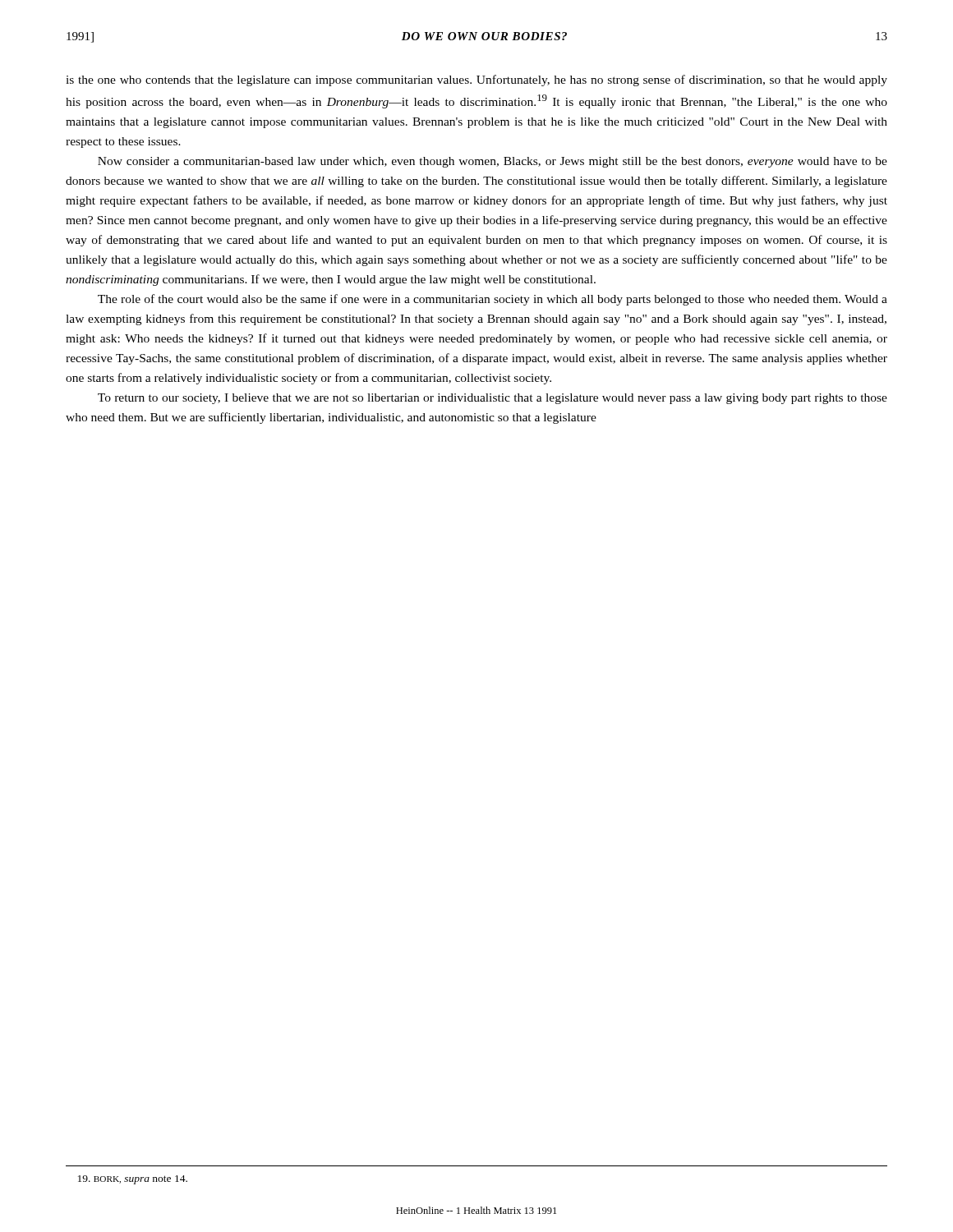This screenshot has height=1232, width=953.
Task: Find the text block starting "is the one who contends"
Action: tap(476, 111)
